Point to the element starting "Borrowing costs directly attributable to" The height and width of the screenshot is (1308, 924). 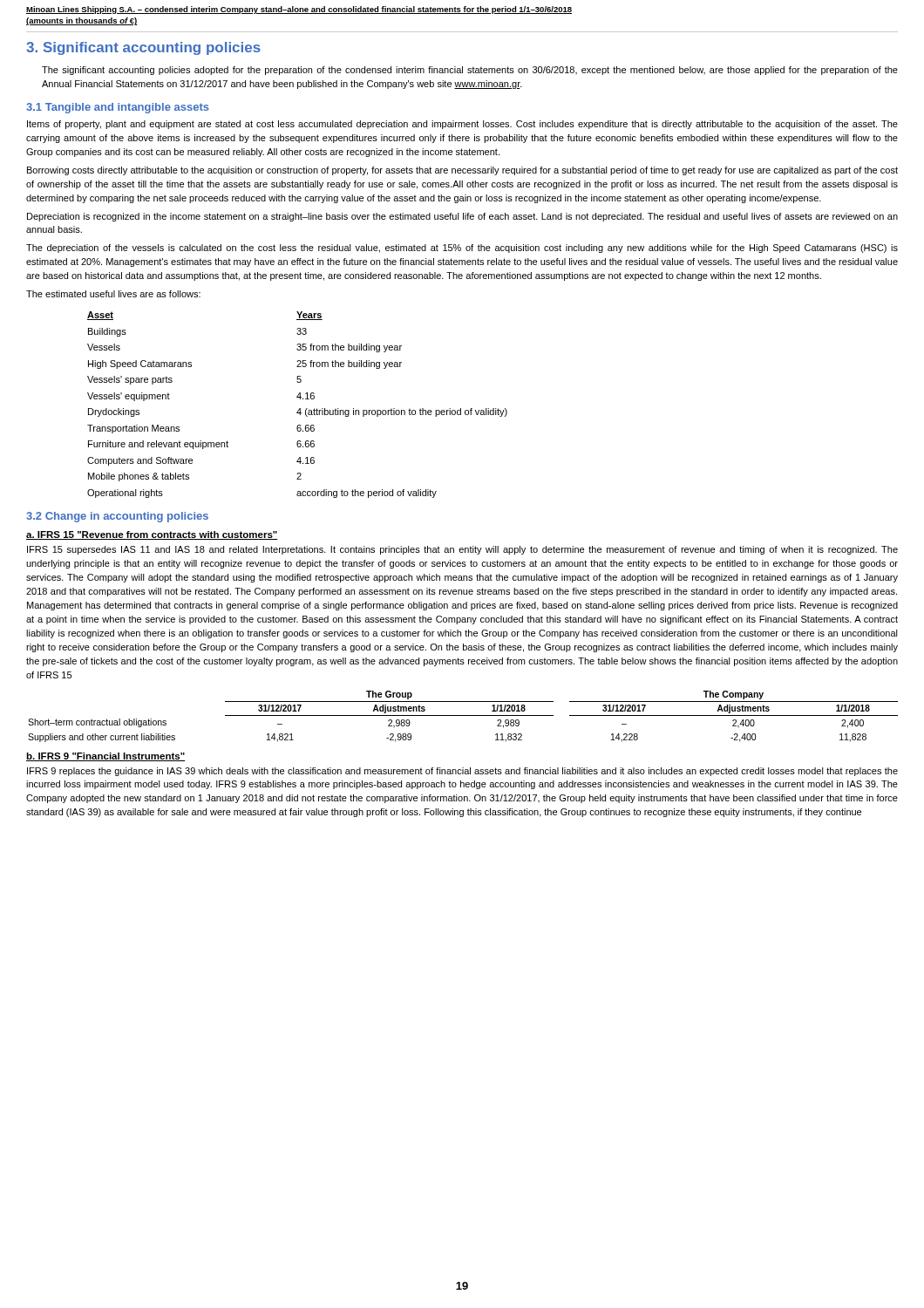(462, 184)
